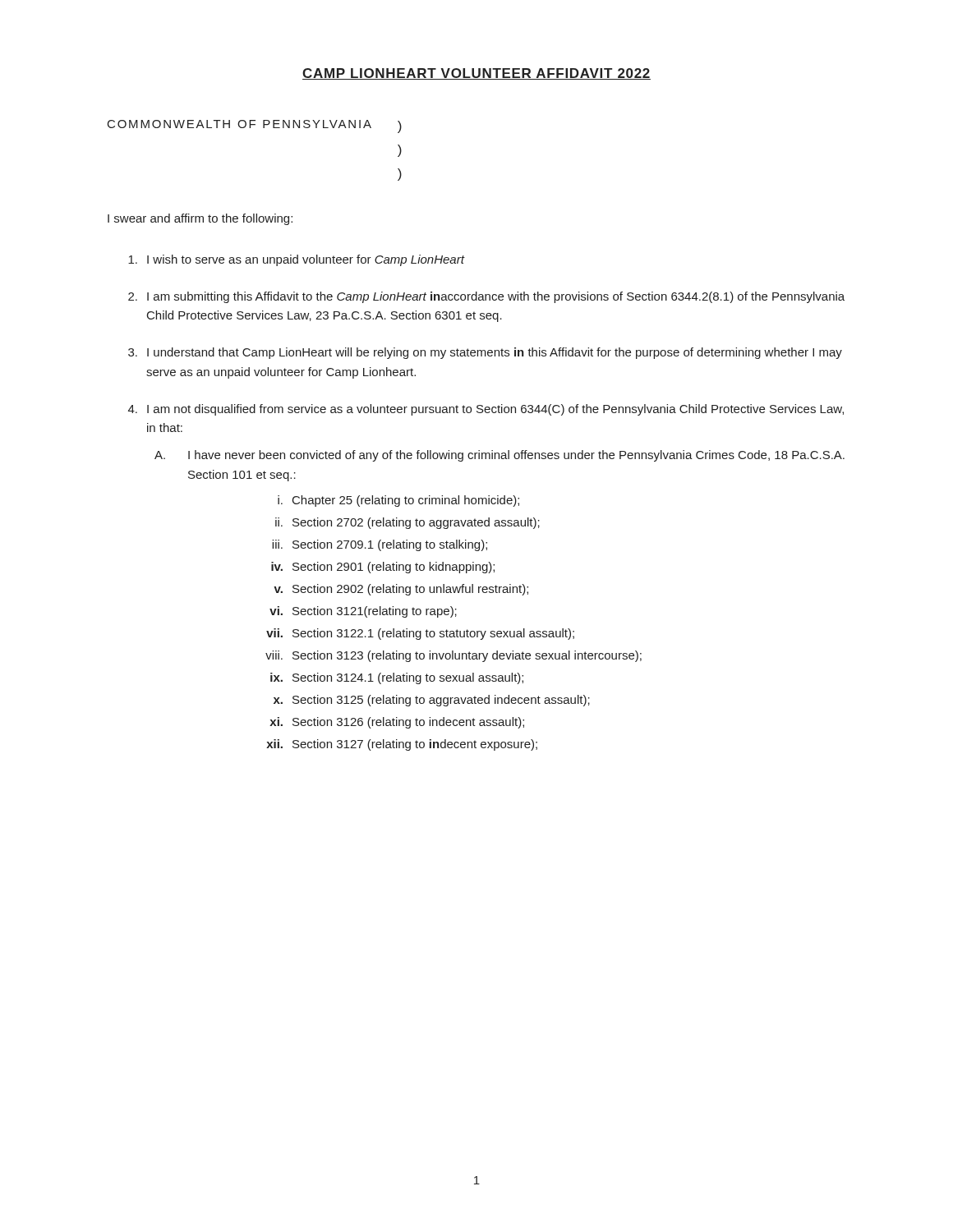
Task: Point to the block beginning "I swear and affirm to"
Action: coord(200,218)
